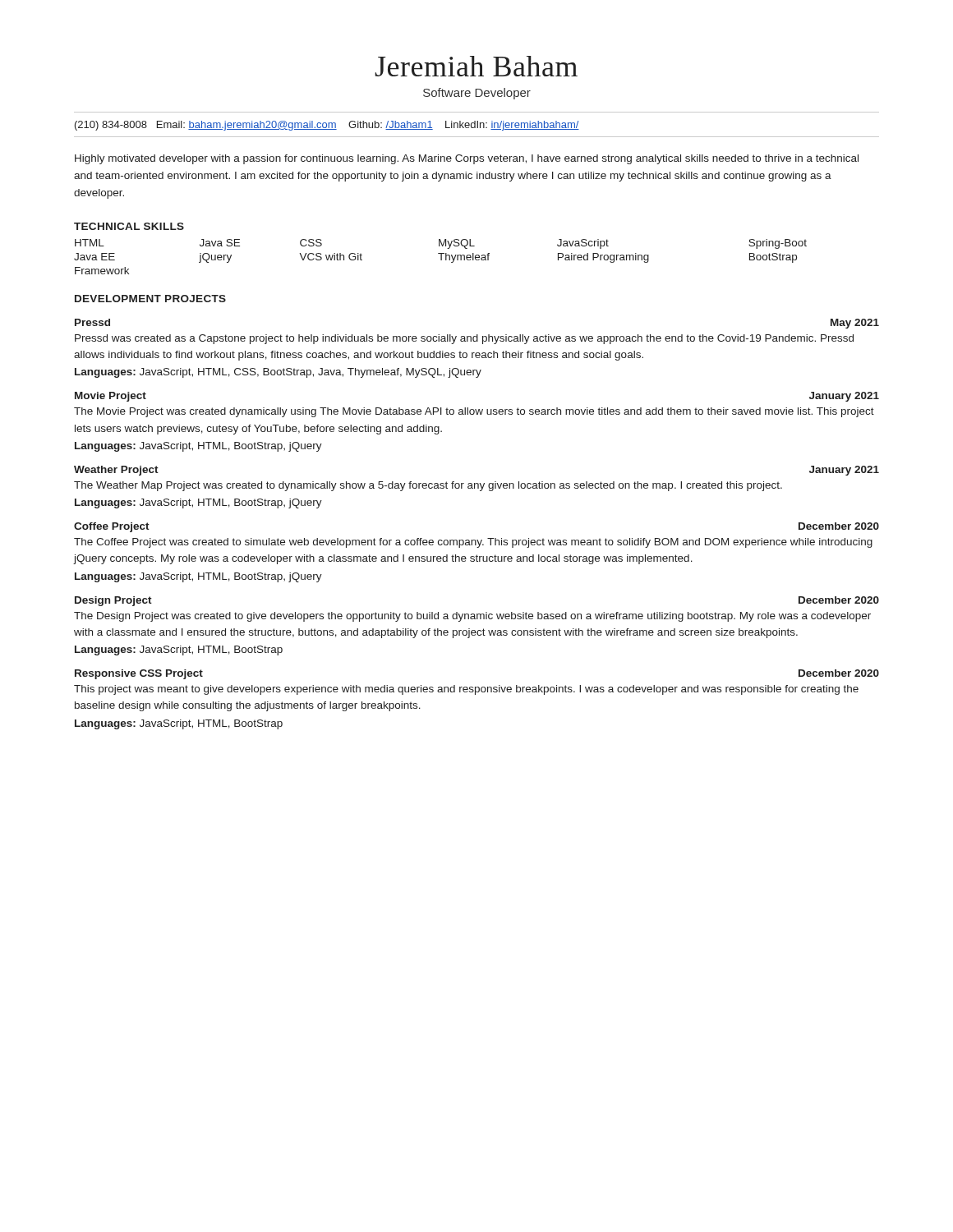Image resolution: width=953 pixels, height=1232 pixels.
Task: Select the table that reads "Java SE"
Action: pyautogui.click(x=476, y=257)
